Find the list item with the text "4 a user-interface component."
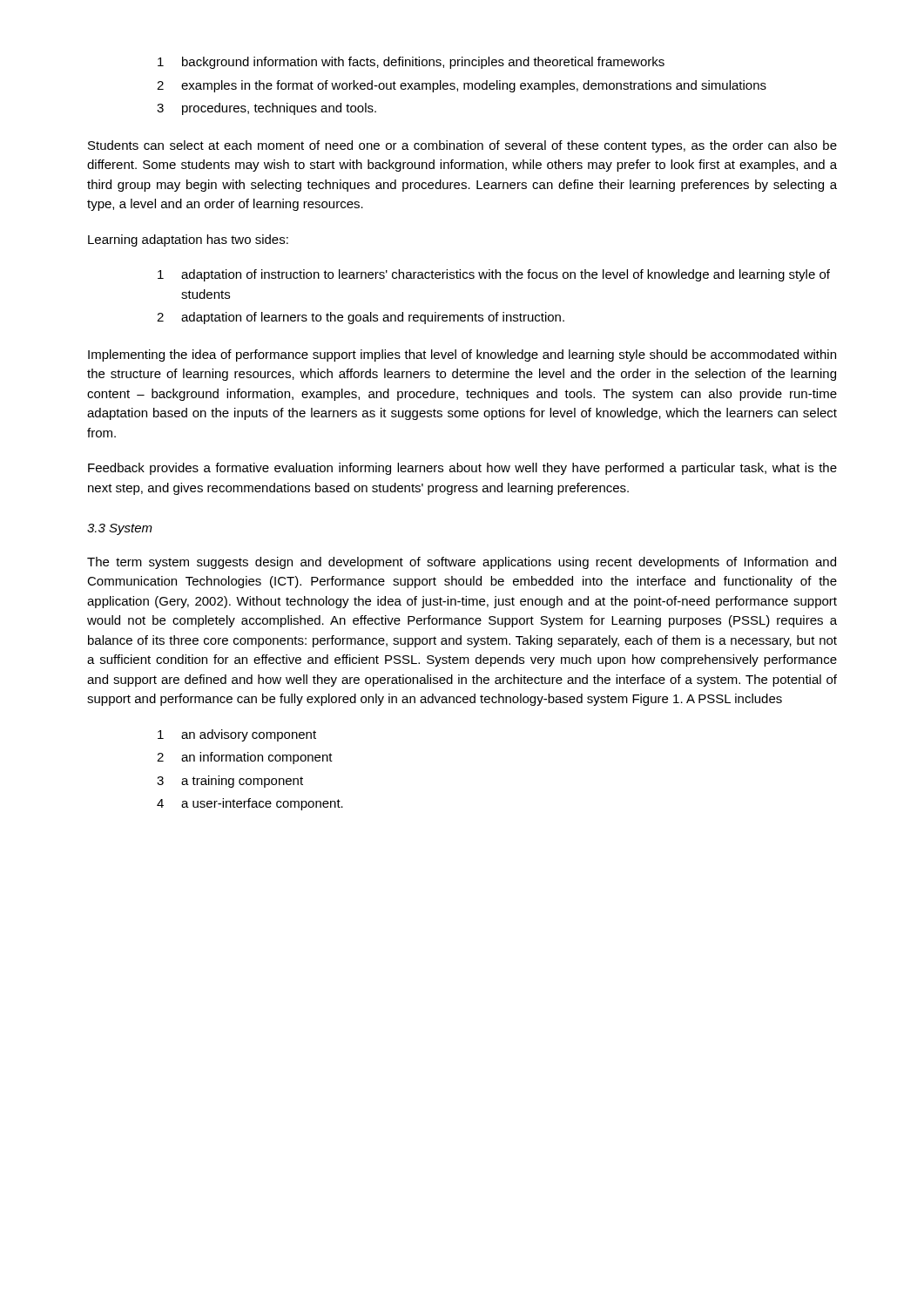Screen dimensions: 1307x924 [x=250, y=804]
